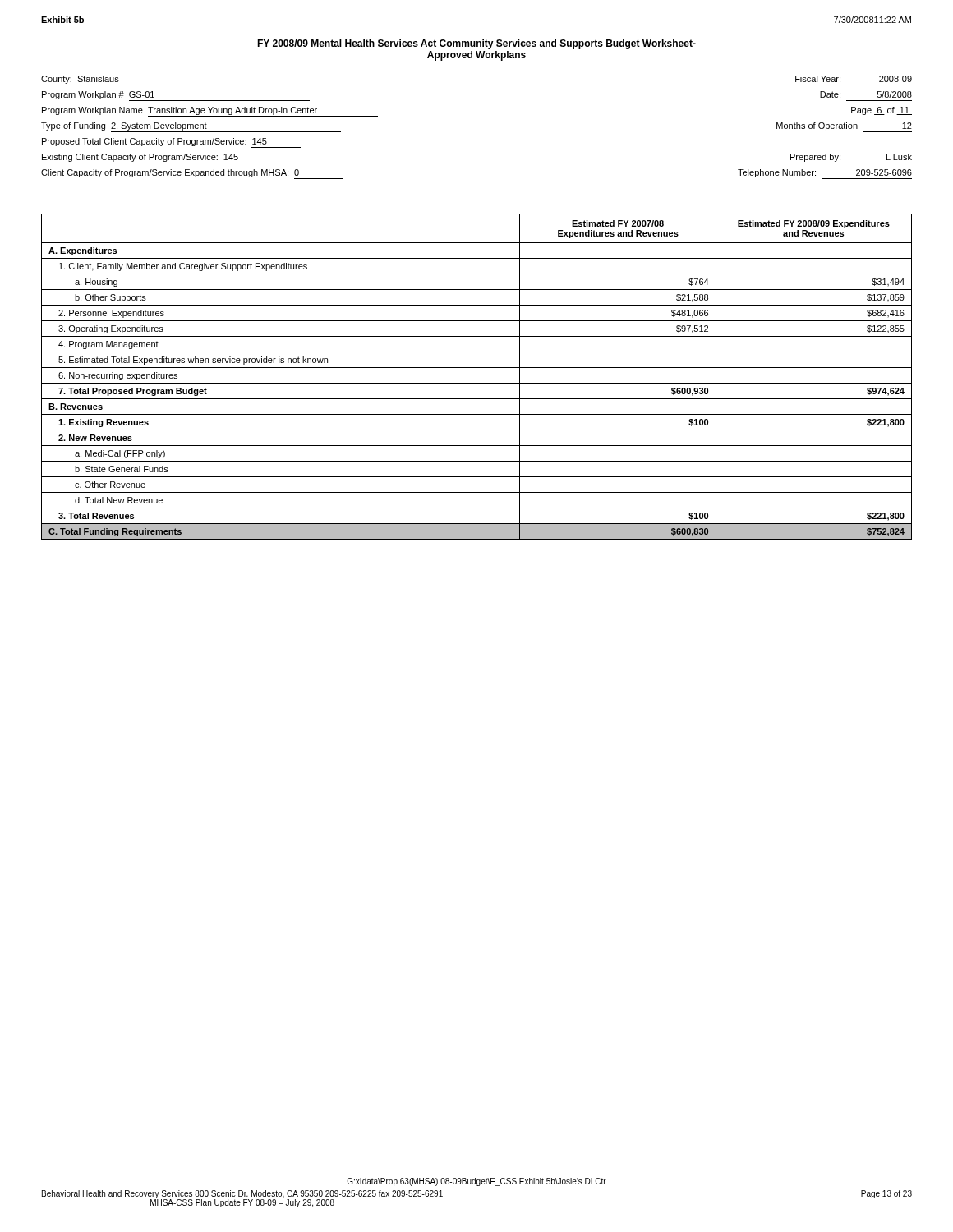This screenshot has height=1232, width=953.
Task: Click on the table containing "3. Operating Expenditures"
Action: (476, 377)
